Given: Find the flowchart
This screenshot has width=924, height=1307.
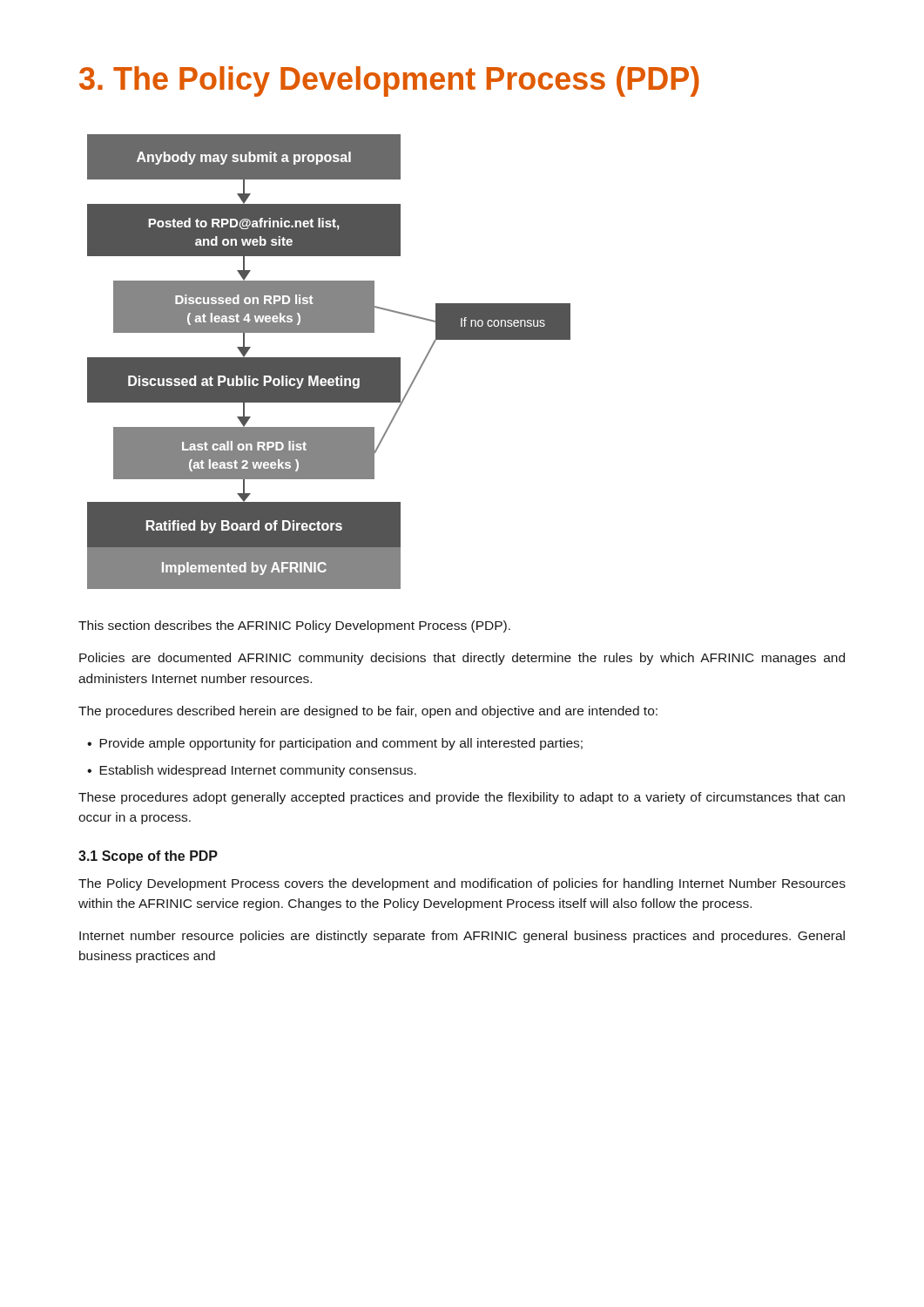Looking at the screenshot, I should pos(462,357).
